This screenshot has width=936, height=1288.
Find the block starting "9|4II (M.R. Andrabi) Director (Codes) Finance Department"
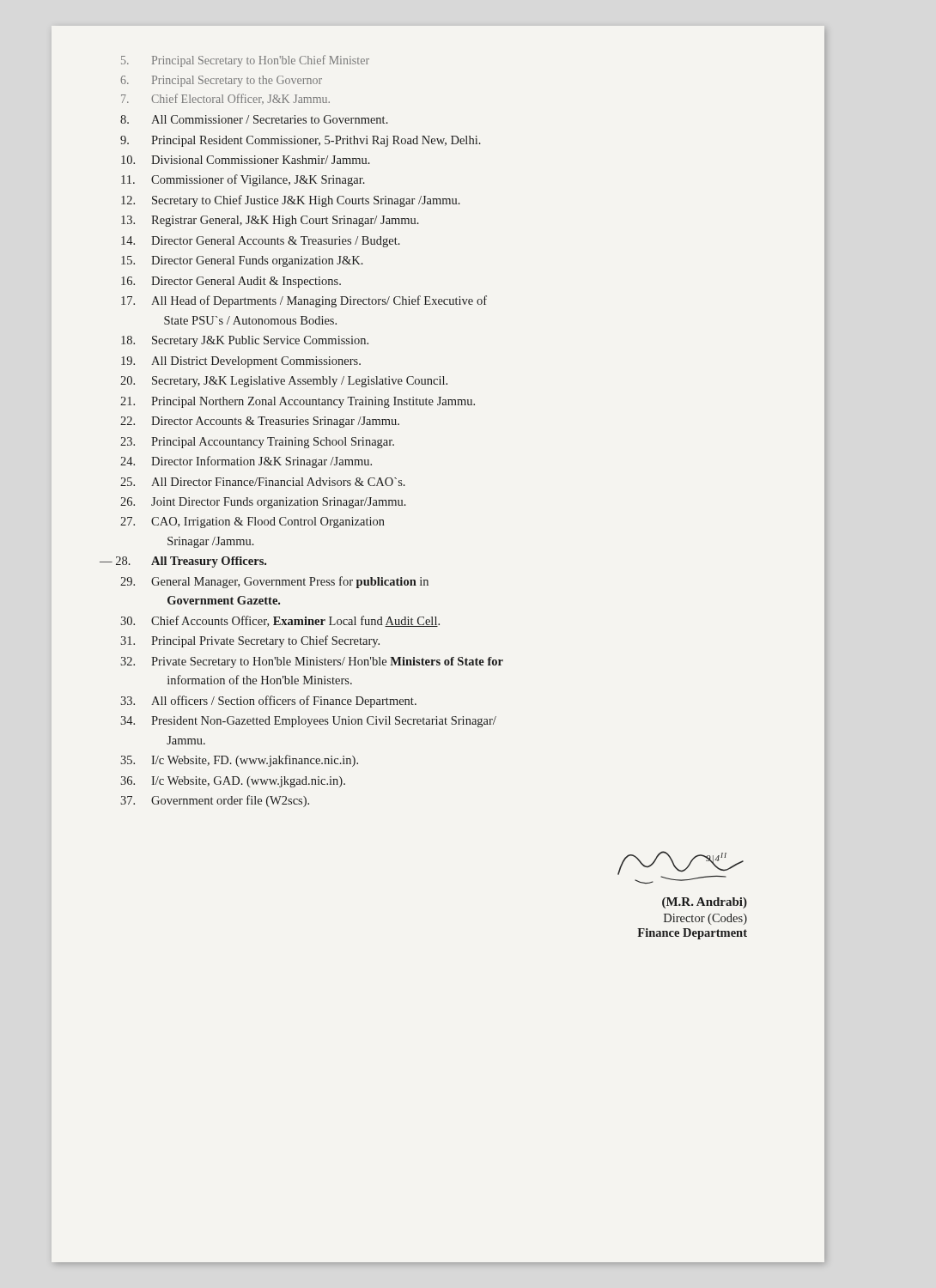coord(681,867)
